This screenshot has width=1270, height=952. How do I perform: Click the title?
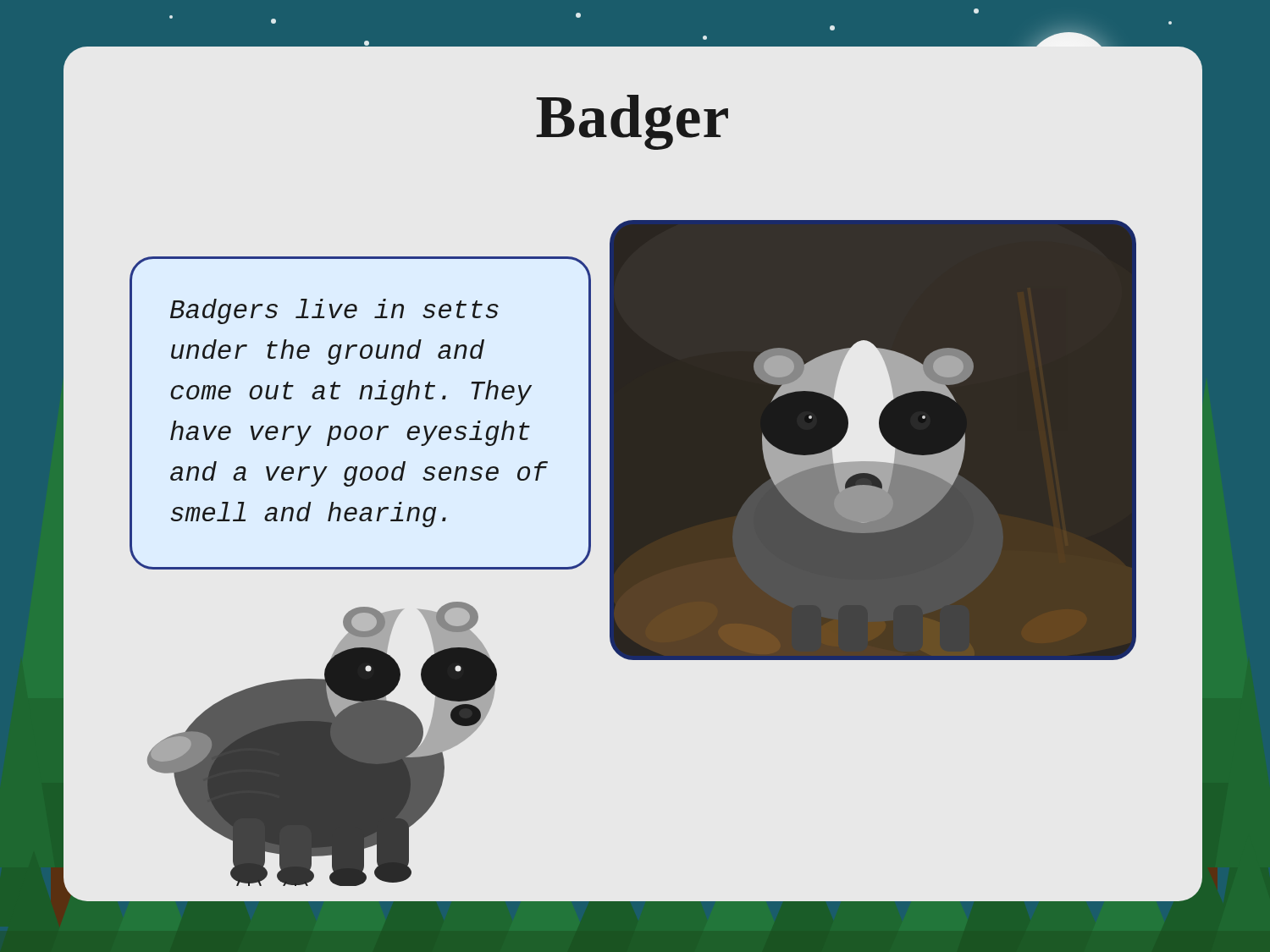tap(633, 117)
